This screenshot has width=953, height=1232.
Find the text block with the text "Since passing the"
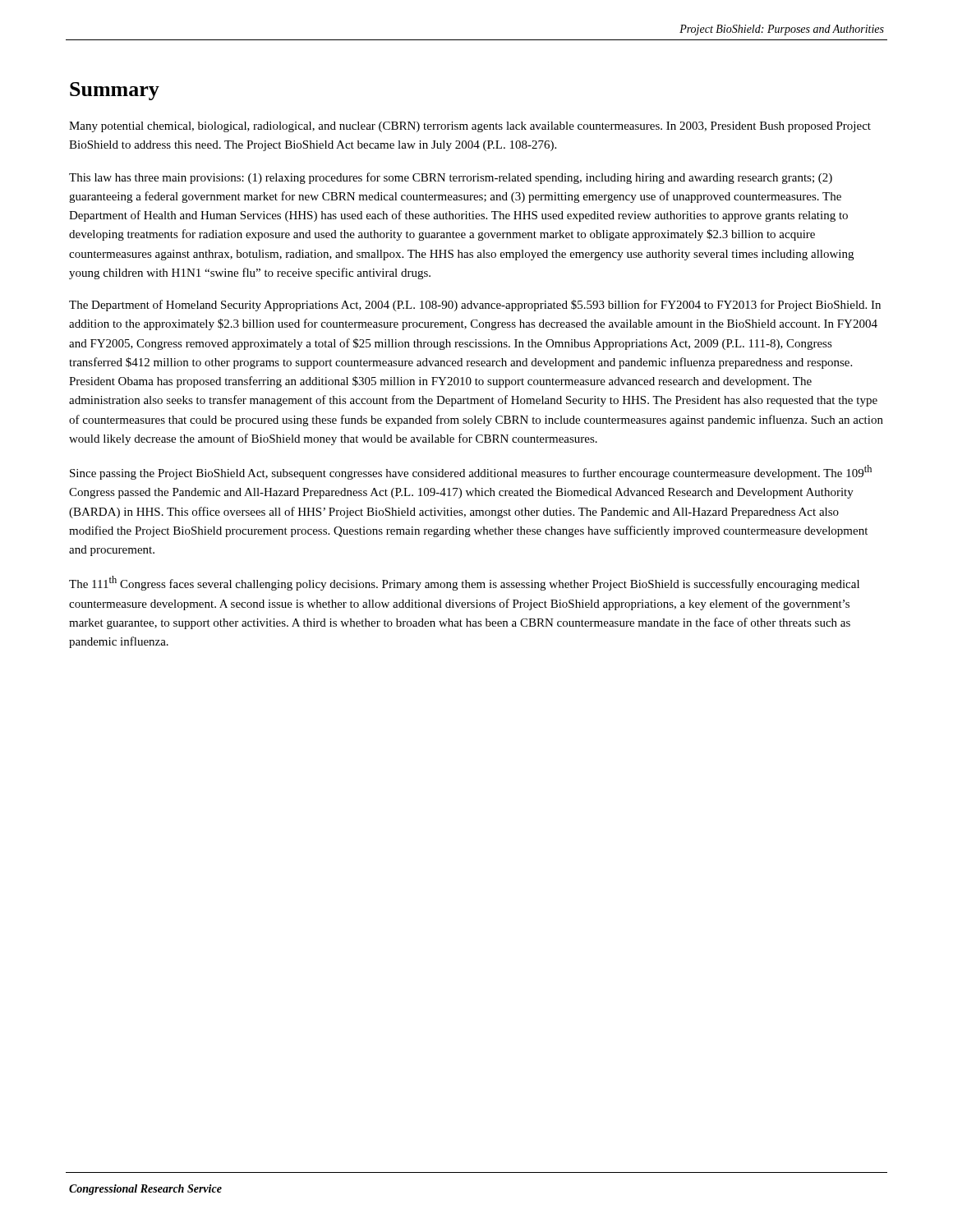click(471, 510)
